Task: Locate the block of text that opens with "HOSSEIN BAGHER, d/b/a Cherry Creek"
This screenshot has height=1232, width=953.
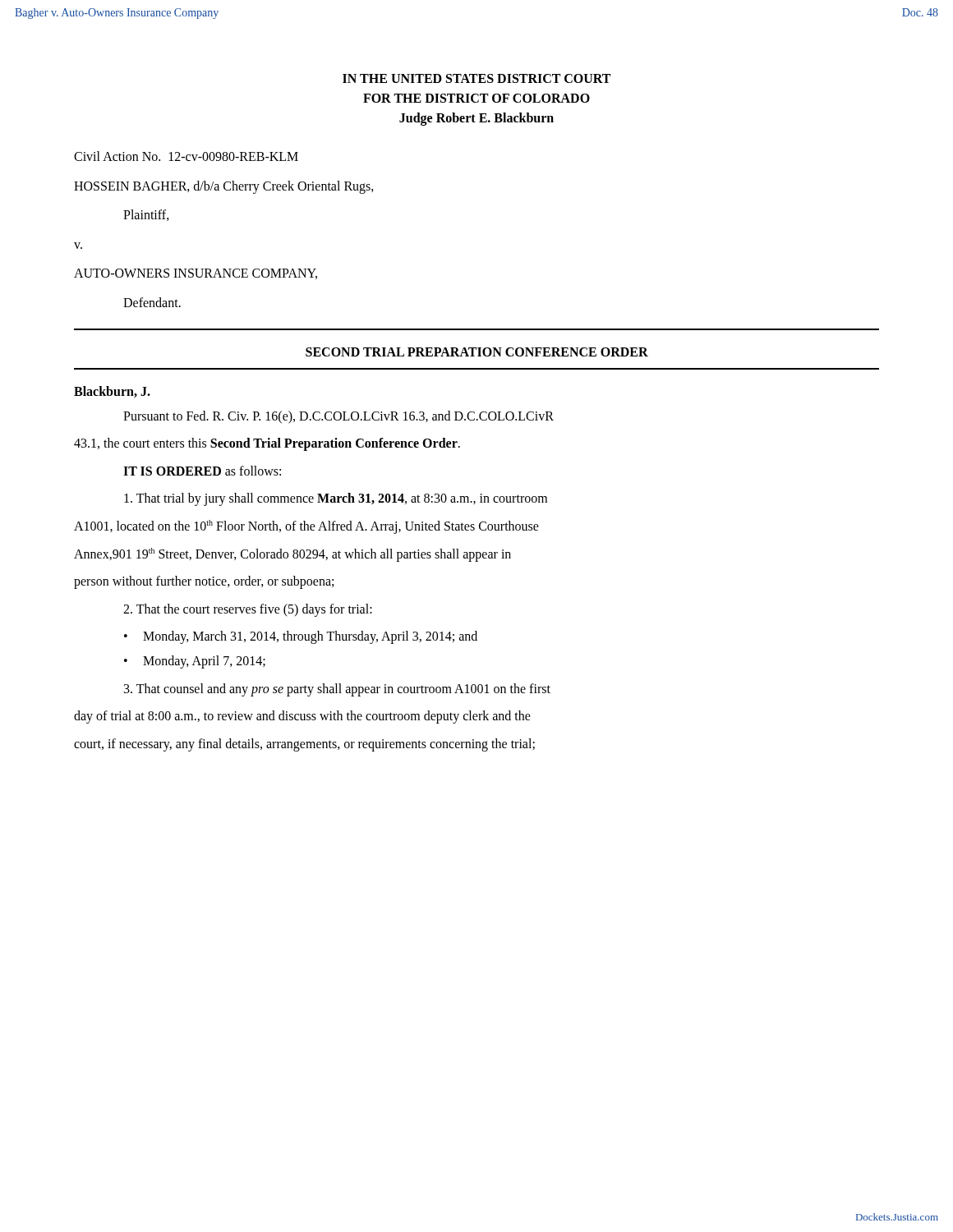Action: click(224, 186)
